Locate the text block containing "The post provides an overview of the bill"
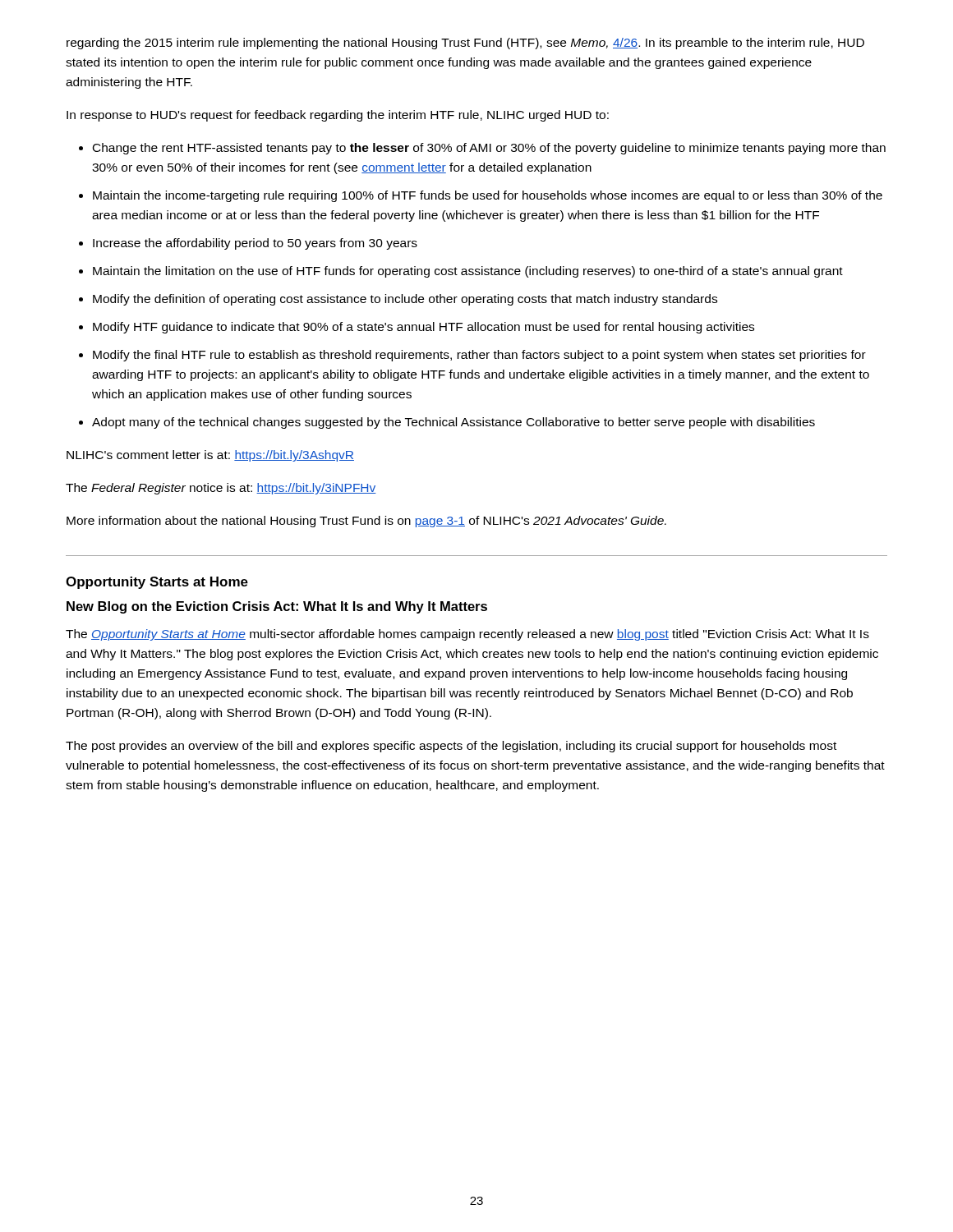 pos(475,765)
